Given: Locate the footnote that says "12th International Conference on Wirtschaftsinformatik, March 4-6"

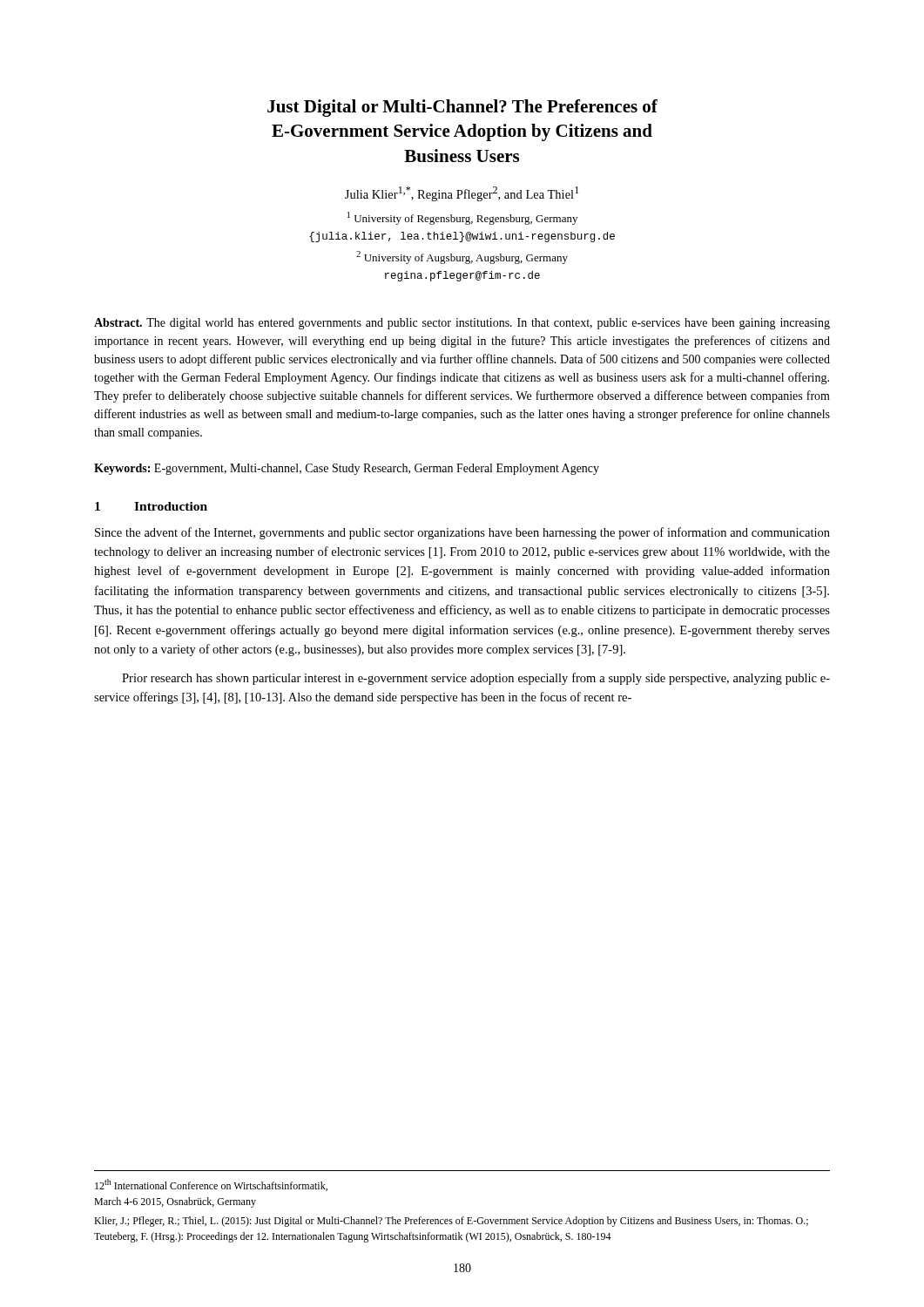Looking at the screenshot, I should tap(211, 1185).
